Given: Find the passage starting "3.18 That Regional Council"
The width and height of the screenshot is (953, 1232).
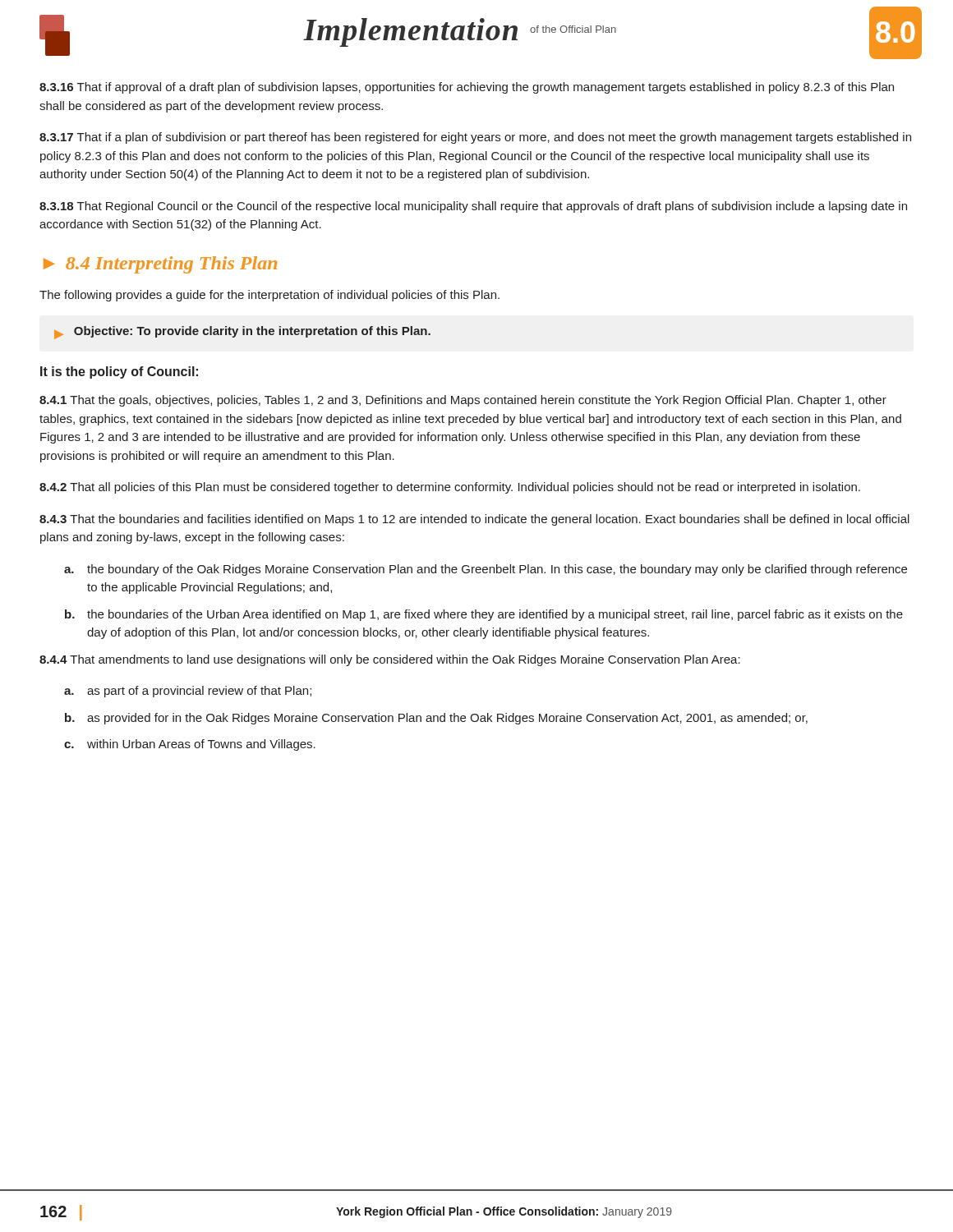Looking at the screenshot, I should pyautogui.click(x=474, y=215).
